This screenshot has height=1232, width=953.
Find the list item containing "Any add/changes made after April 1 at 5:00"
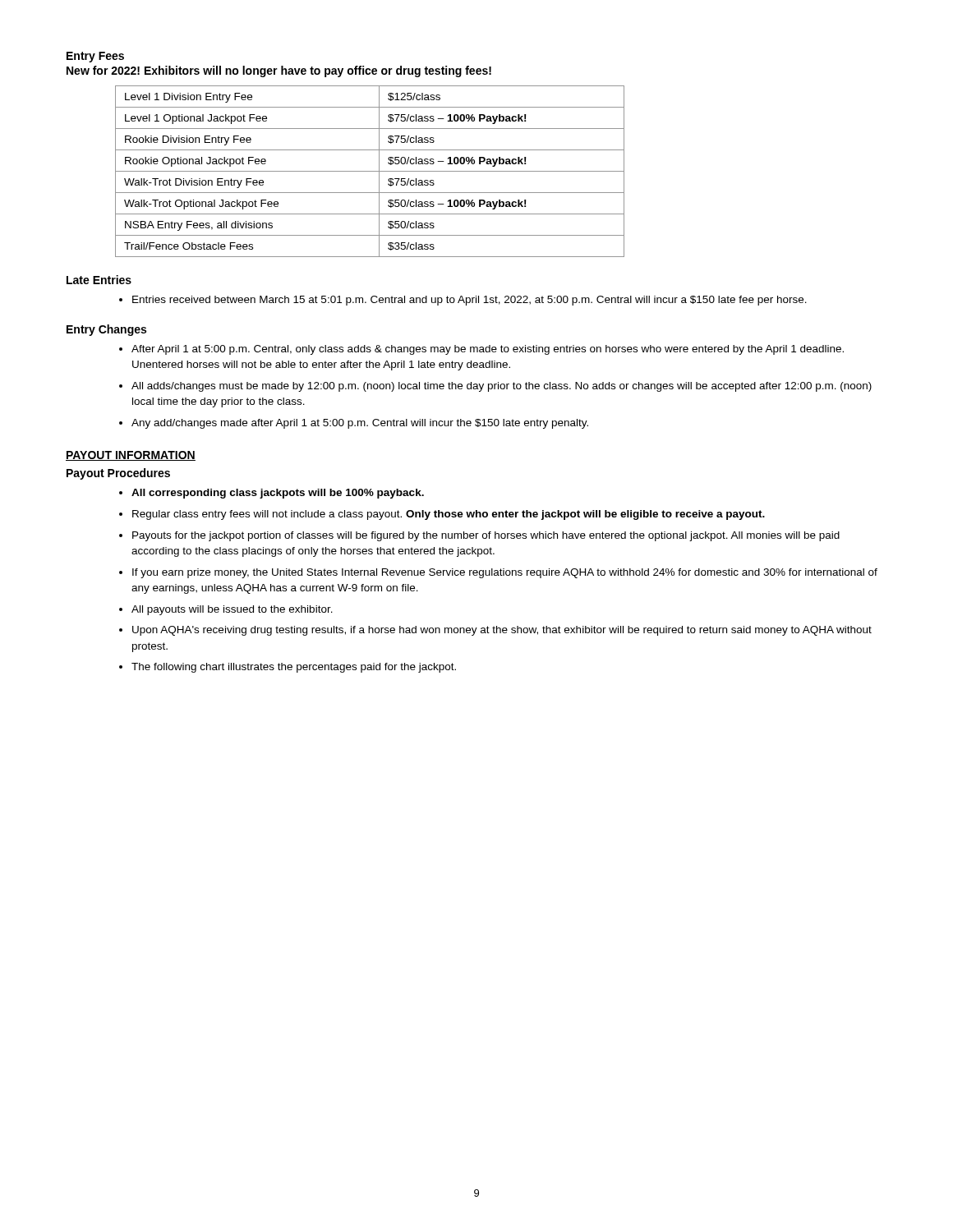[x=360, y=422]
